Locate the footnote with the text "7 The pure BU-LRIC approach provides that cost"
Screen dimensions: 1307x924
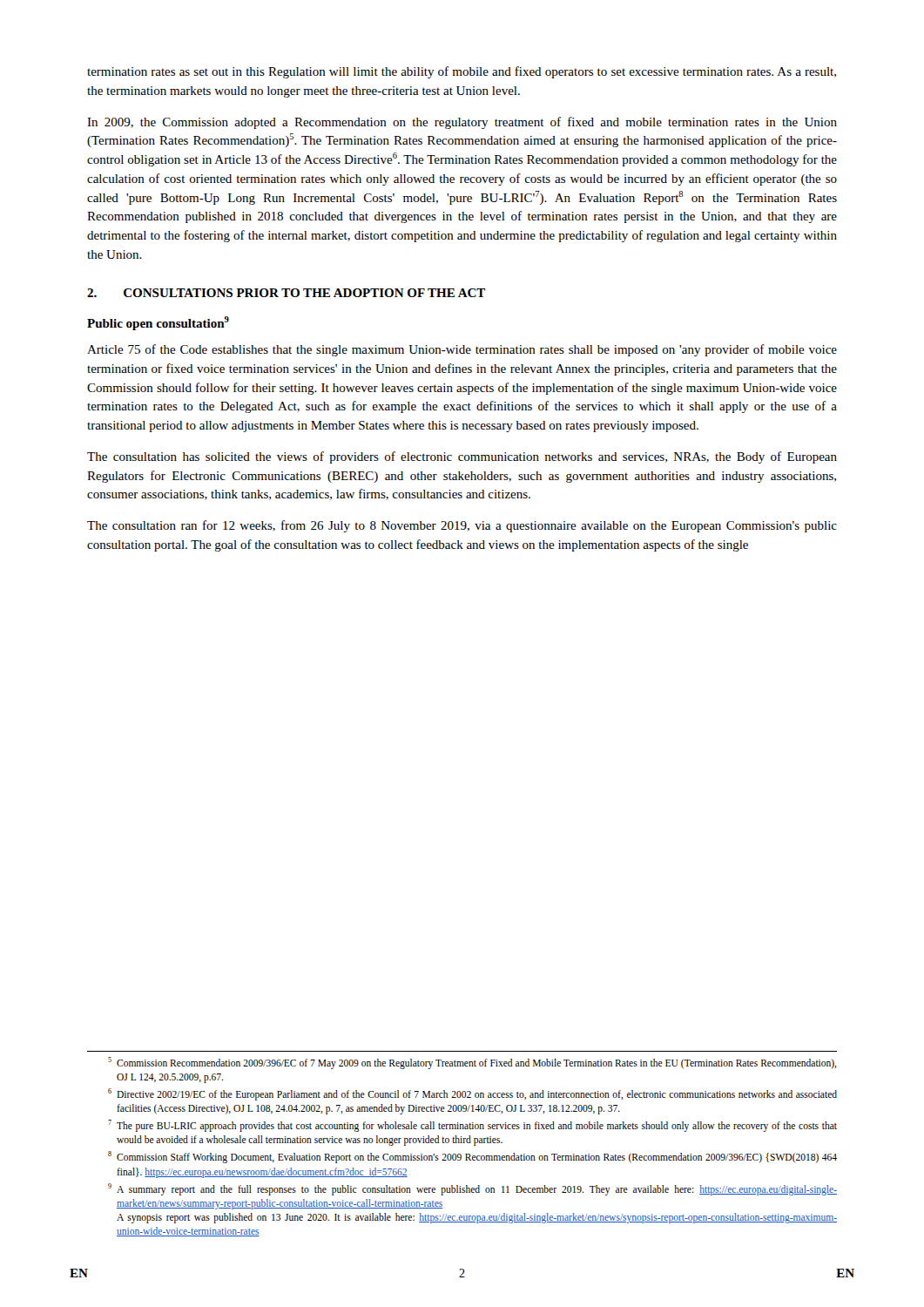click(x=462, y=1133)
